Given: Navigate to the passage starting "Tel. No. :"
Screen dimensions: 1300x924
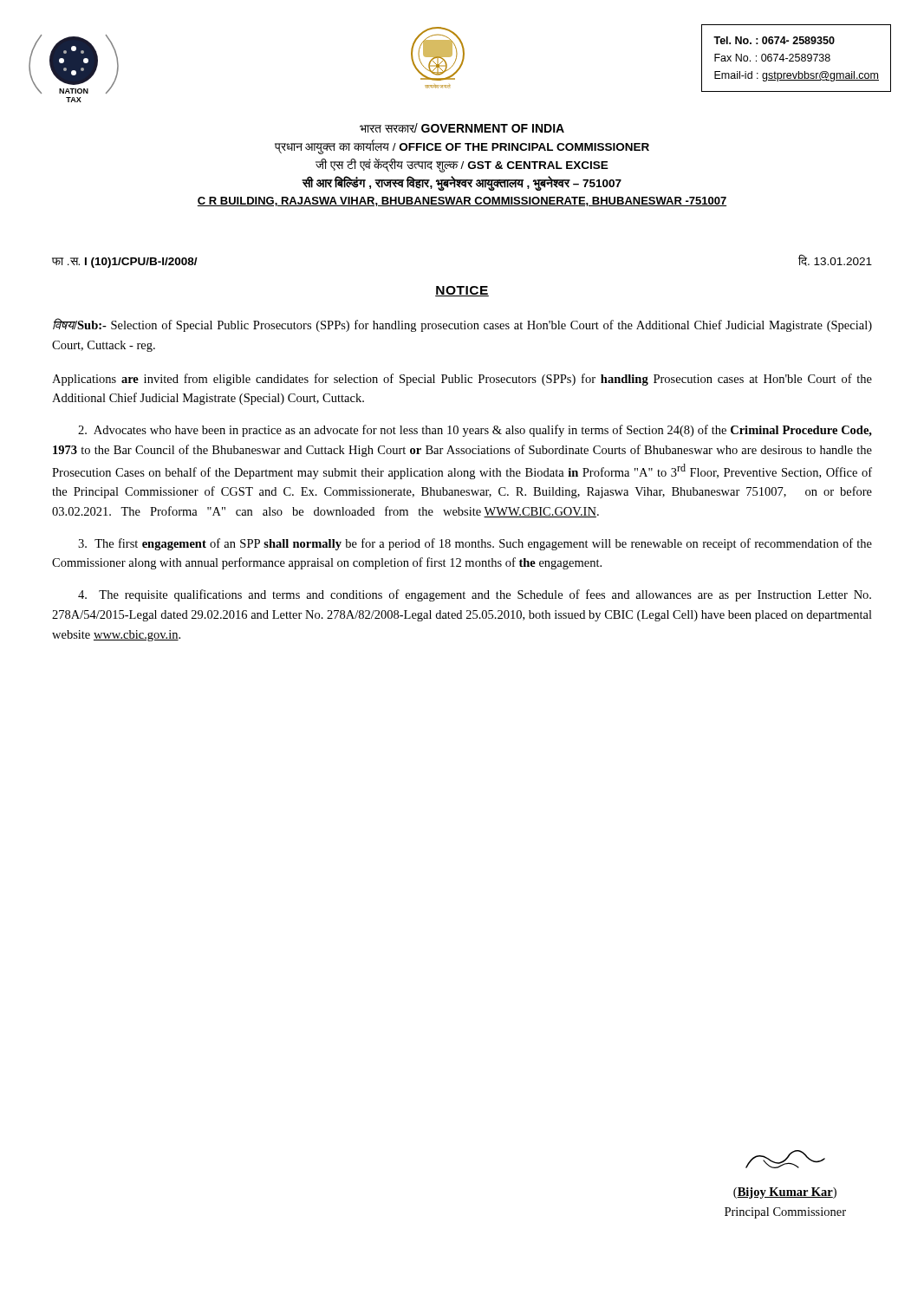Looking at the screenshot, I should tap(796, 58).
